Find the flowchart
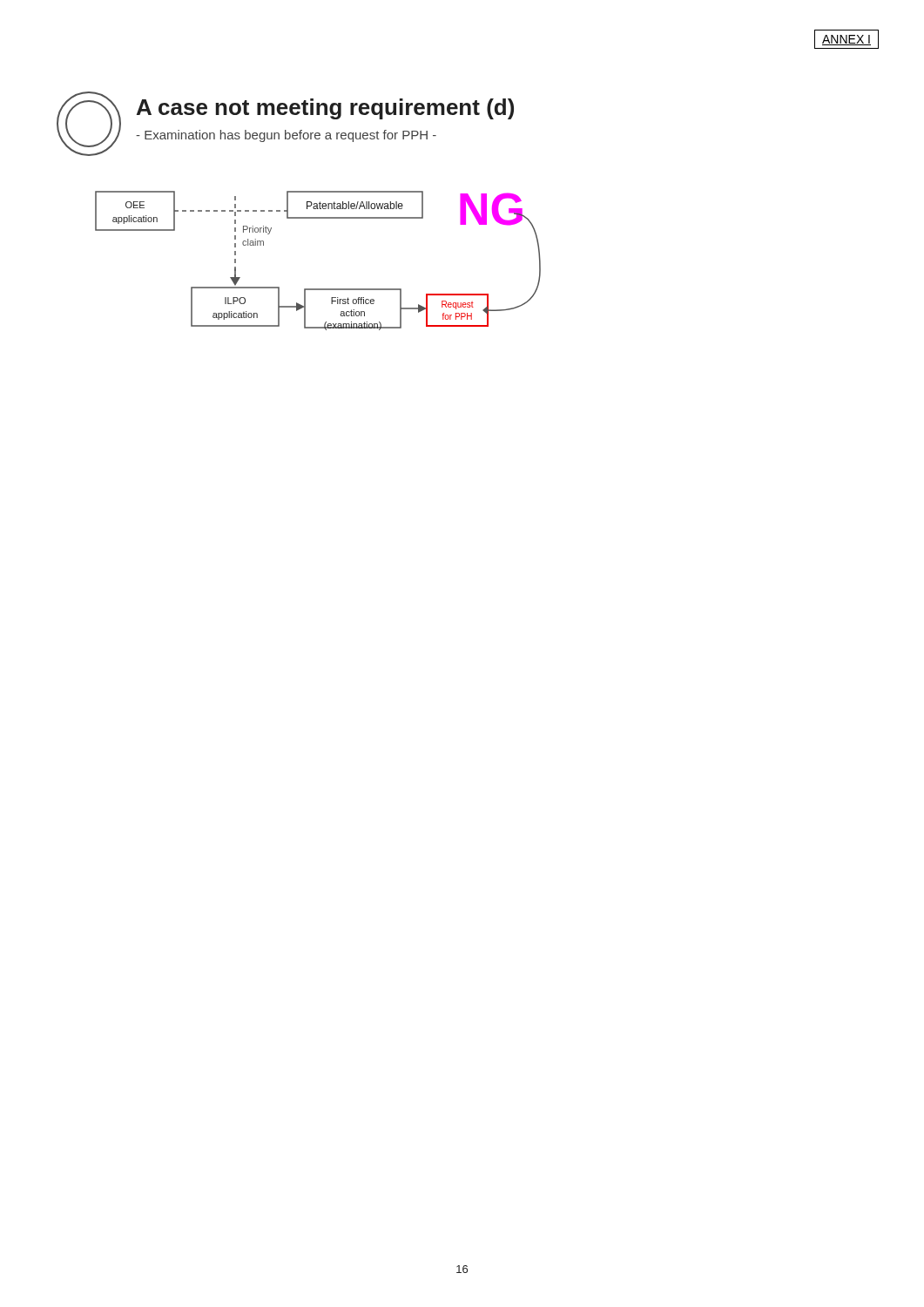Viewport: 924px width, 1307px height. click(431, 224)
